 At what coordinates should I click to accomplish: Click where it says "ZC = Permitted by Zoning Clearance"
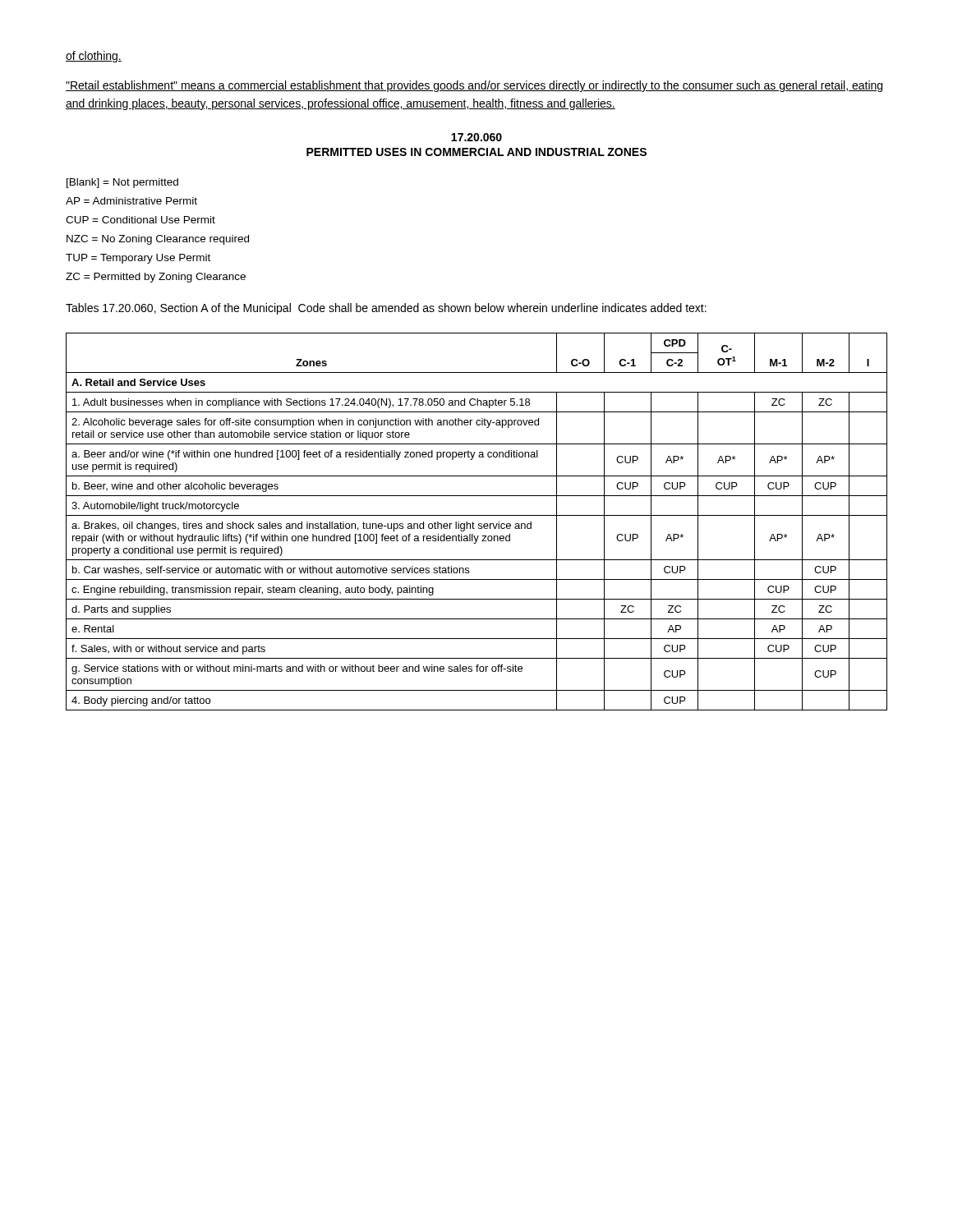click(x=156, y=276)
